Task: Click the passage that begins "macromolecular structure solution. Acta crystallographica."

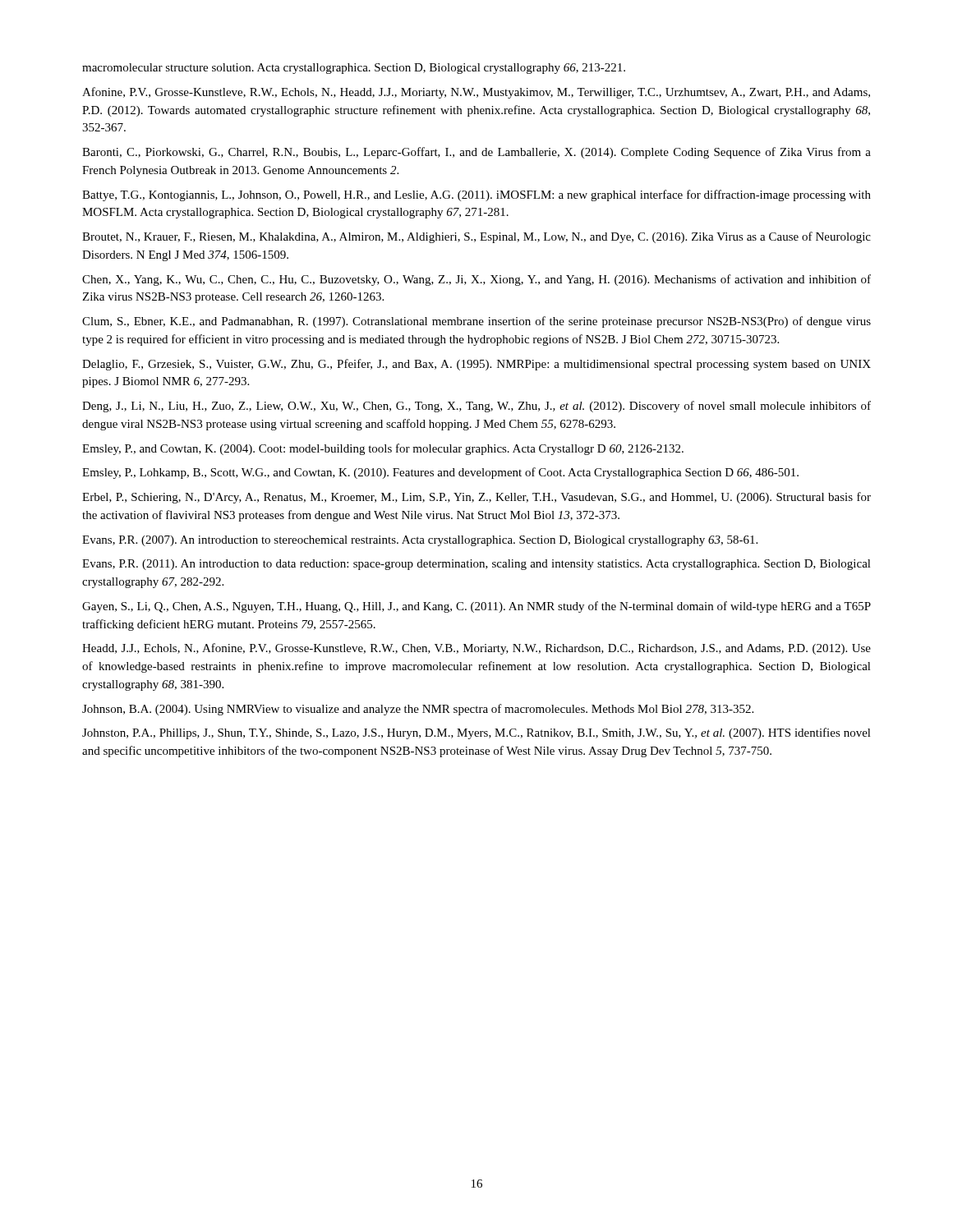Action: 354,67
